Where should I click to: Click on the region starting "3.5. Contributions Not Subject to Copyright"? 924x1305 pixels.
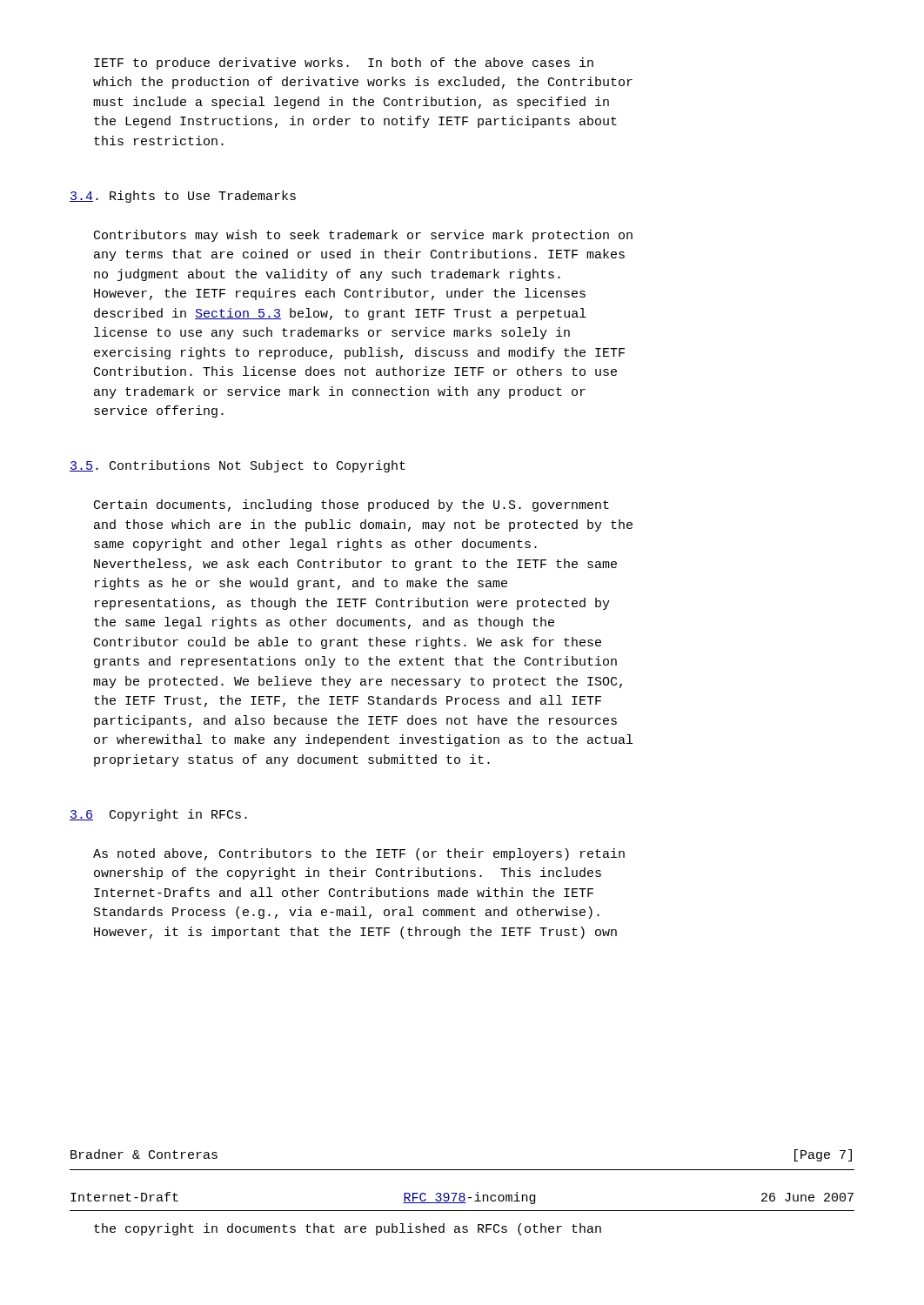238,467
